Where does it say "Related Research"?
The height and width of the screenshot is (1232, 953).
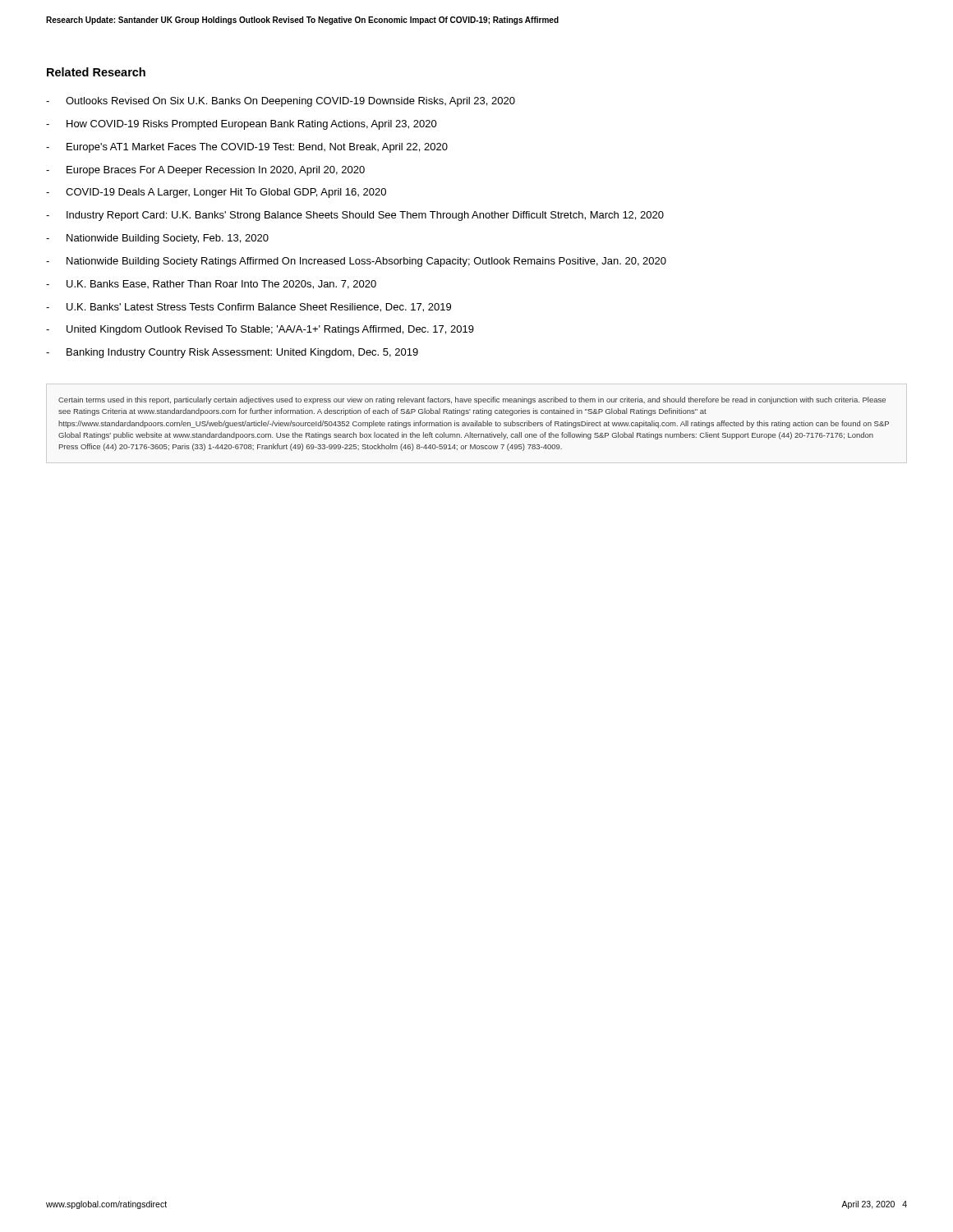[96, 72]
